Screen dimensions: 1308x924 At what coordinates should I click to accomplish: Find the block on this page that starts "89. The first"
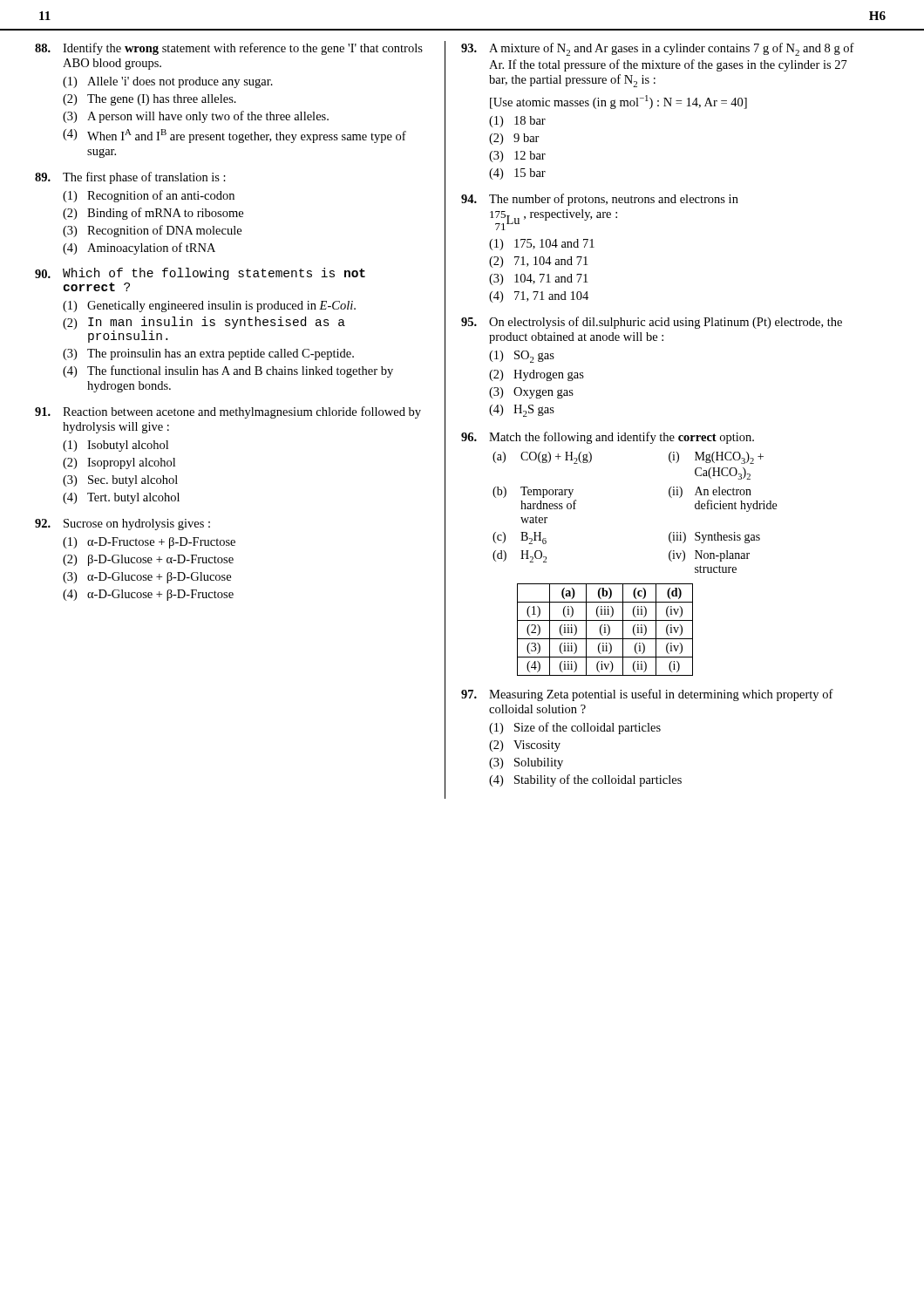pos(232,213)
